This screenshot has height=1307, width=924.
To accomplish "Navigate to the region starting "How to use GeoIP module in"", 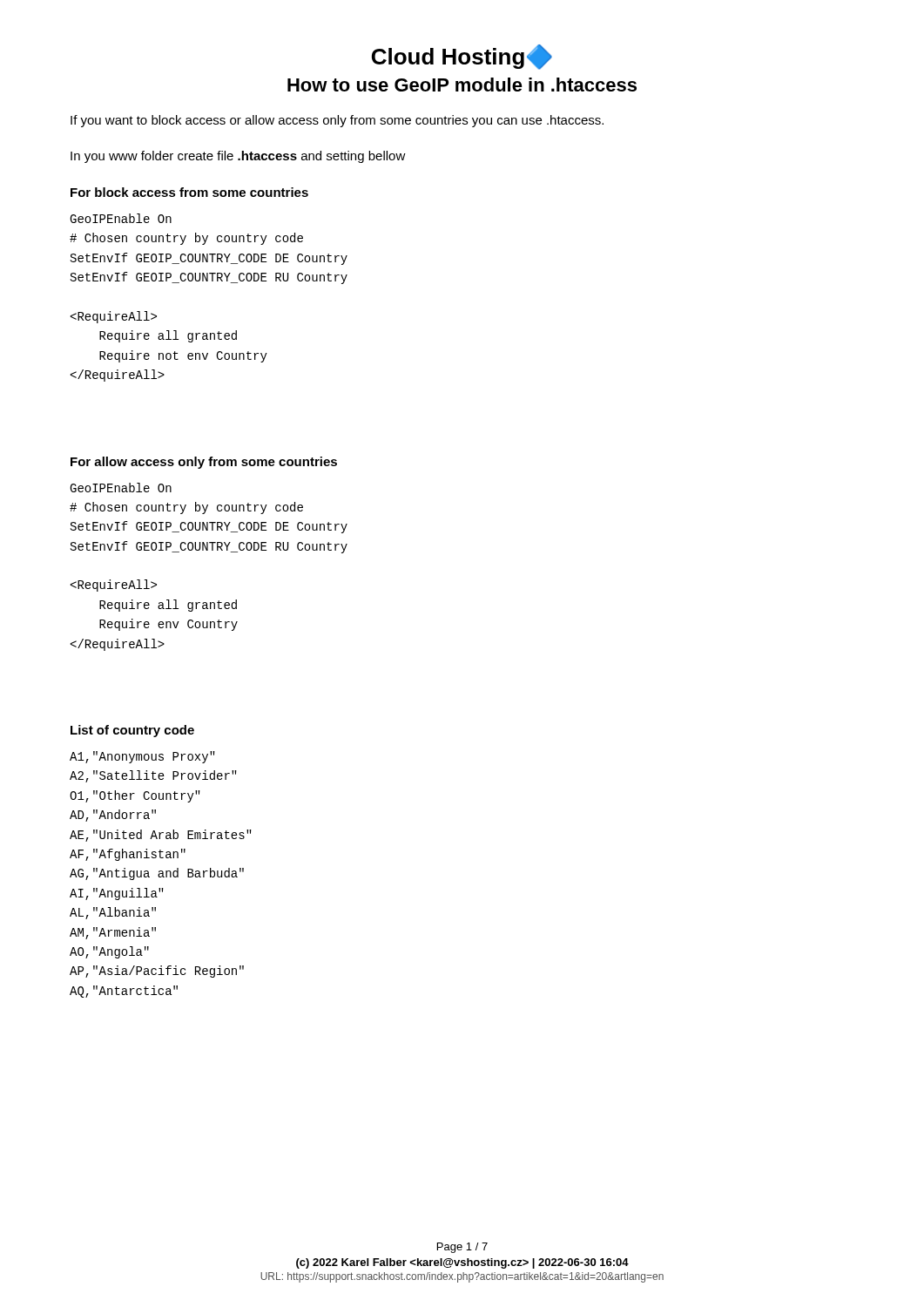I will click(x=462, y=85).
